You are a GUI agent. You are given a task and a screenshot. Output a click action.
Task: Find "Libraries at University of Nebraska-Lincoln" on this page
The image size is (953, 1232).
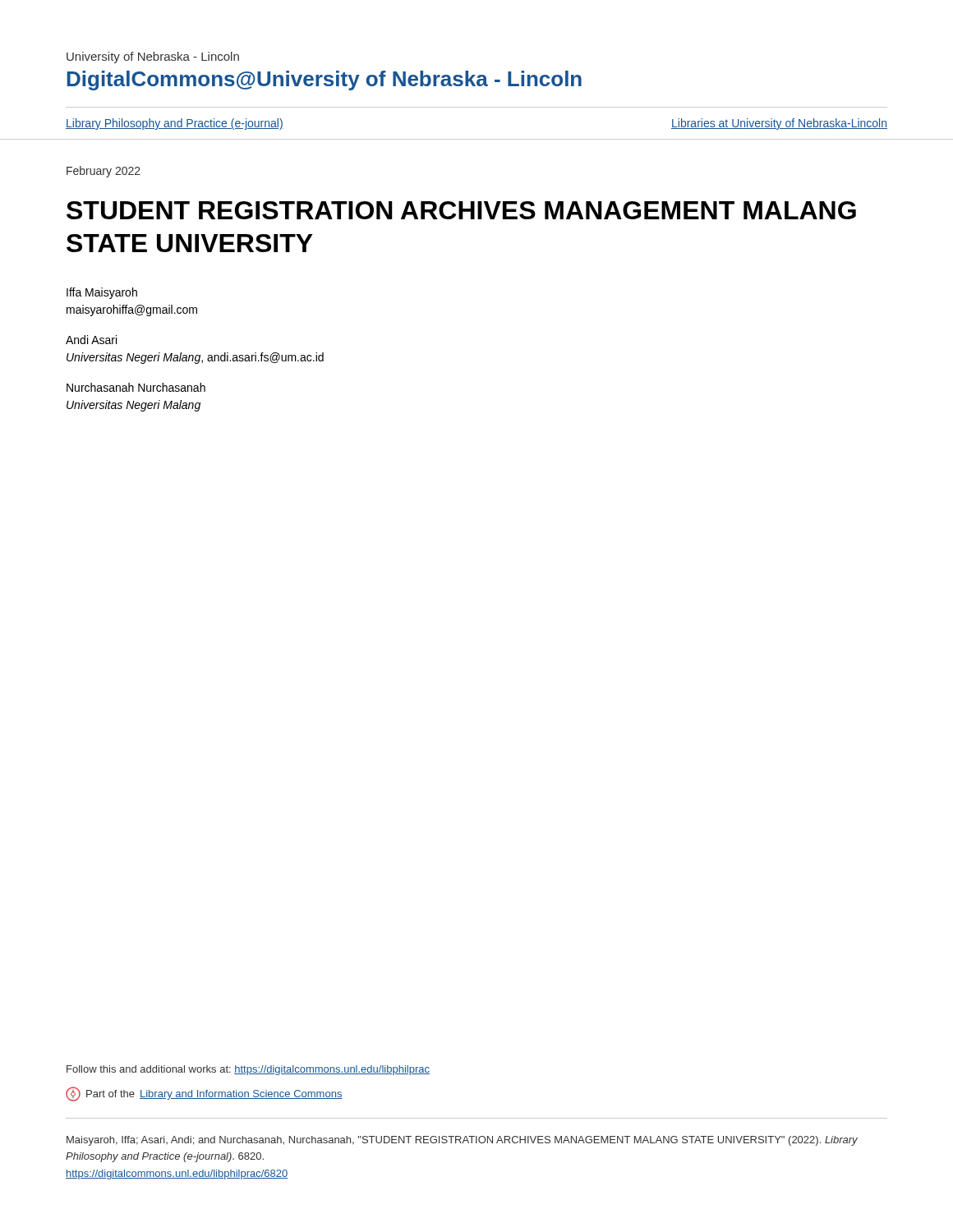coord(779,123)
